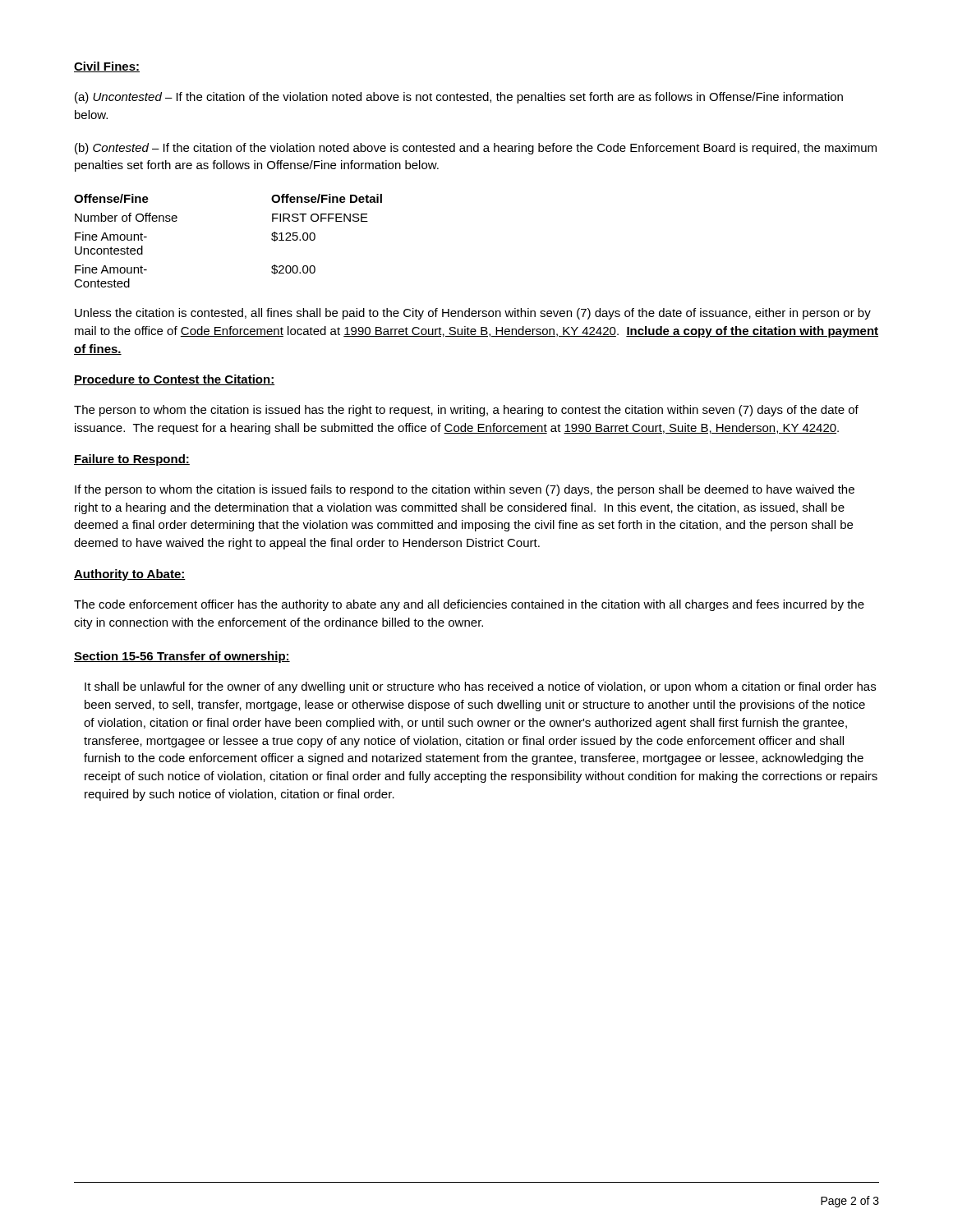
Task: Where is the passage that starts "The person to whom the citation is issued"?
Action: pyautogui.click(x=476, y=419)
